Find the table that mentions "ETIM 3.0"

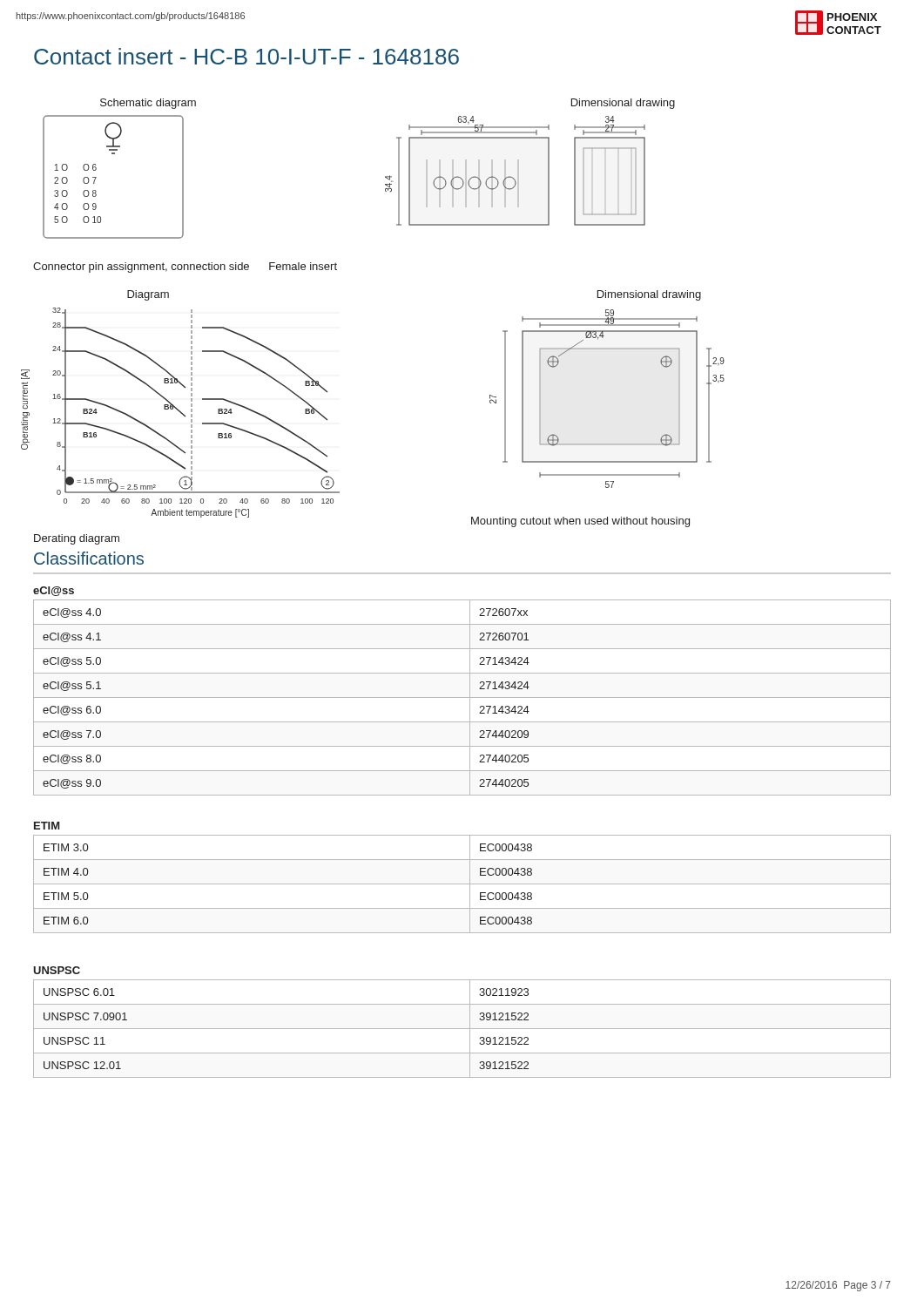tap(462, 884)
